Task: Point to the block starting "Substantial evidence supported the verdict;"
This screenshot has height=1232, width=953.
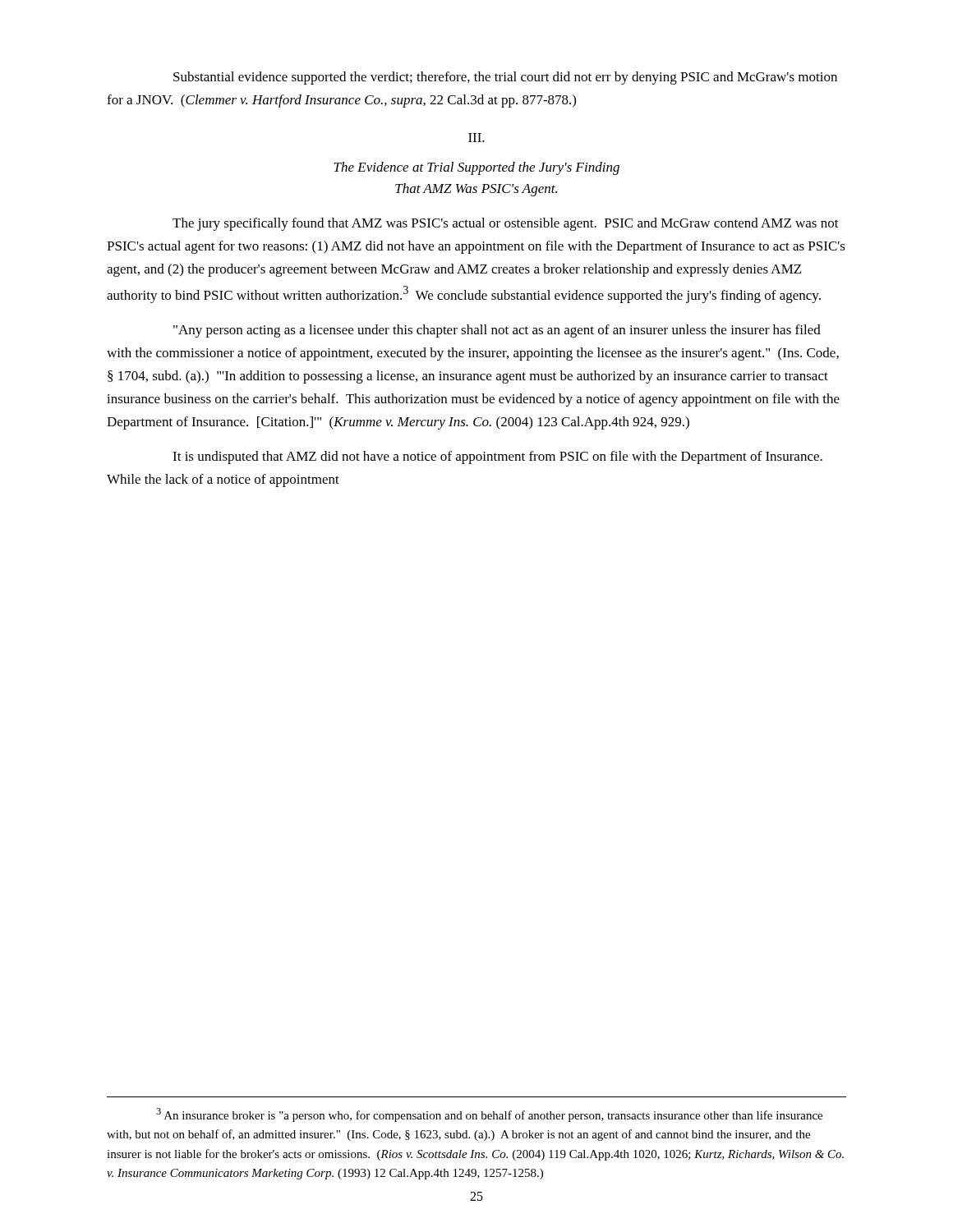Action: (472, 88)
